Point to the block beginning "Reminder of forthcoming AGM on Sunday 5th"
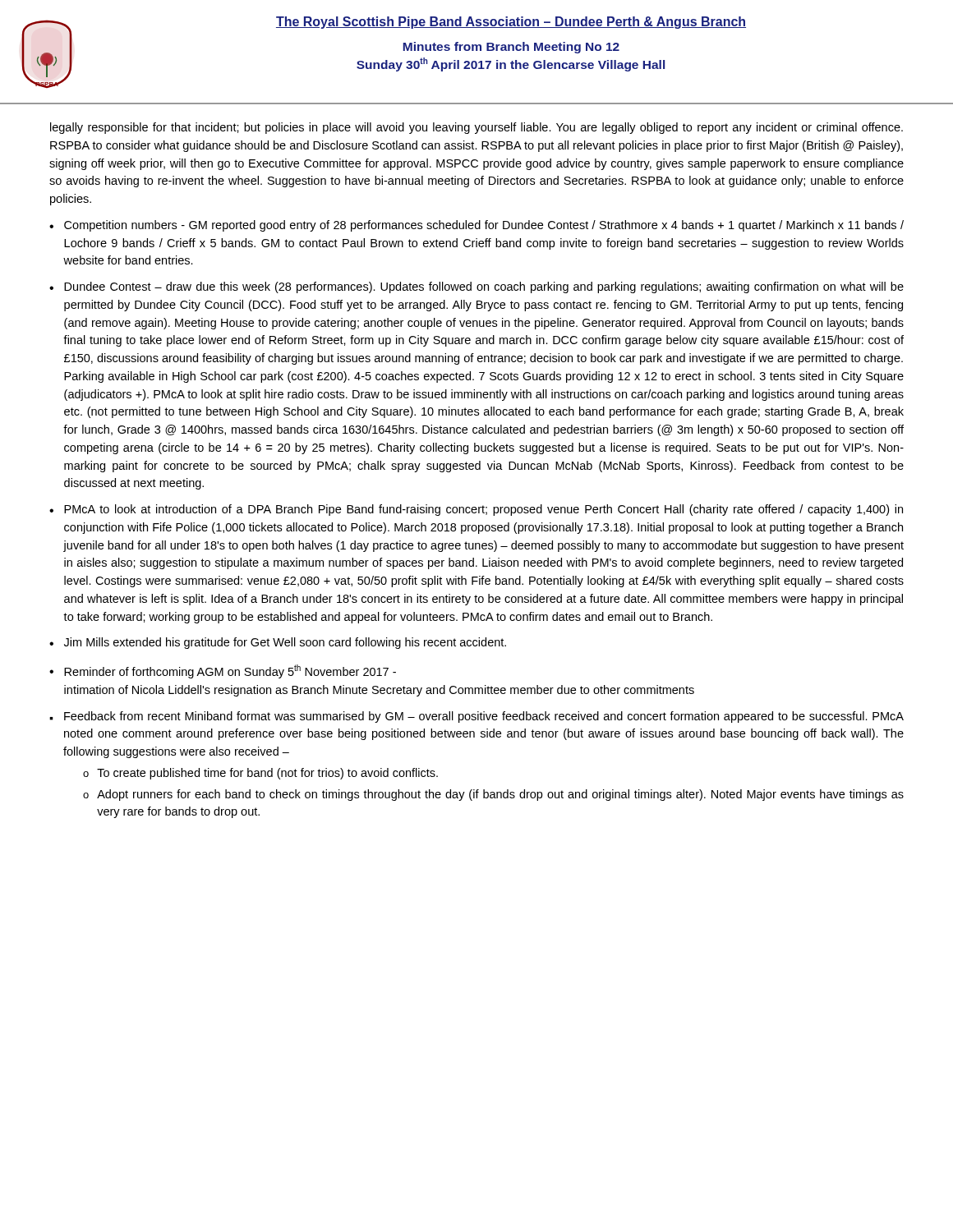Image resolution: width=953 pixels, height=1232 pixels. click(x=379, y=681)
